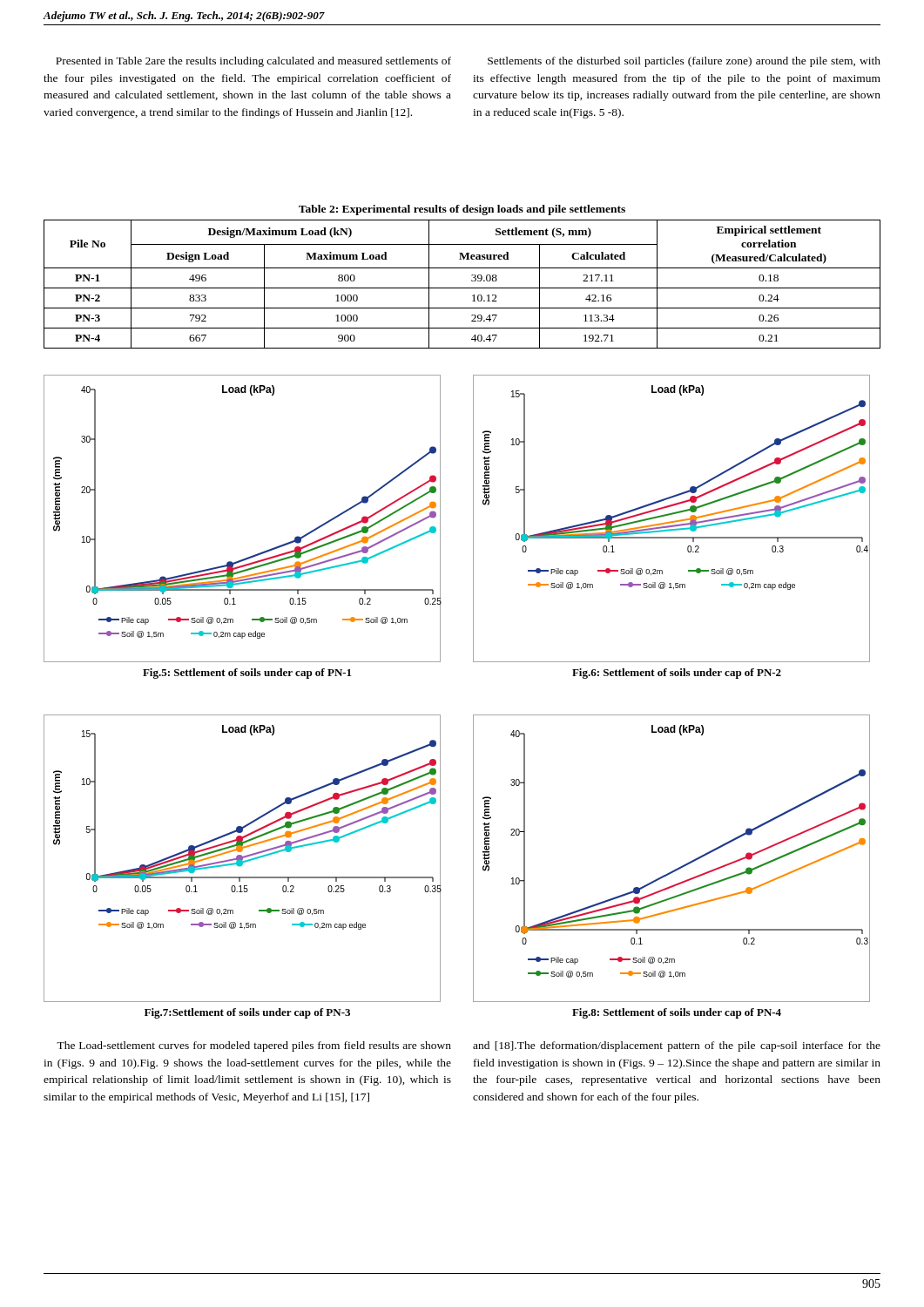Find the caption on this page that starts "Fig.8: Settlement of soils"

point(677,1012)
